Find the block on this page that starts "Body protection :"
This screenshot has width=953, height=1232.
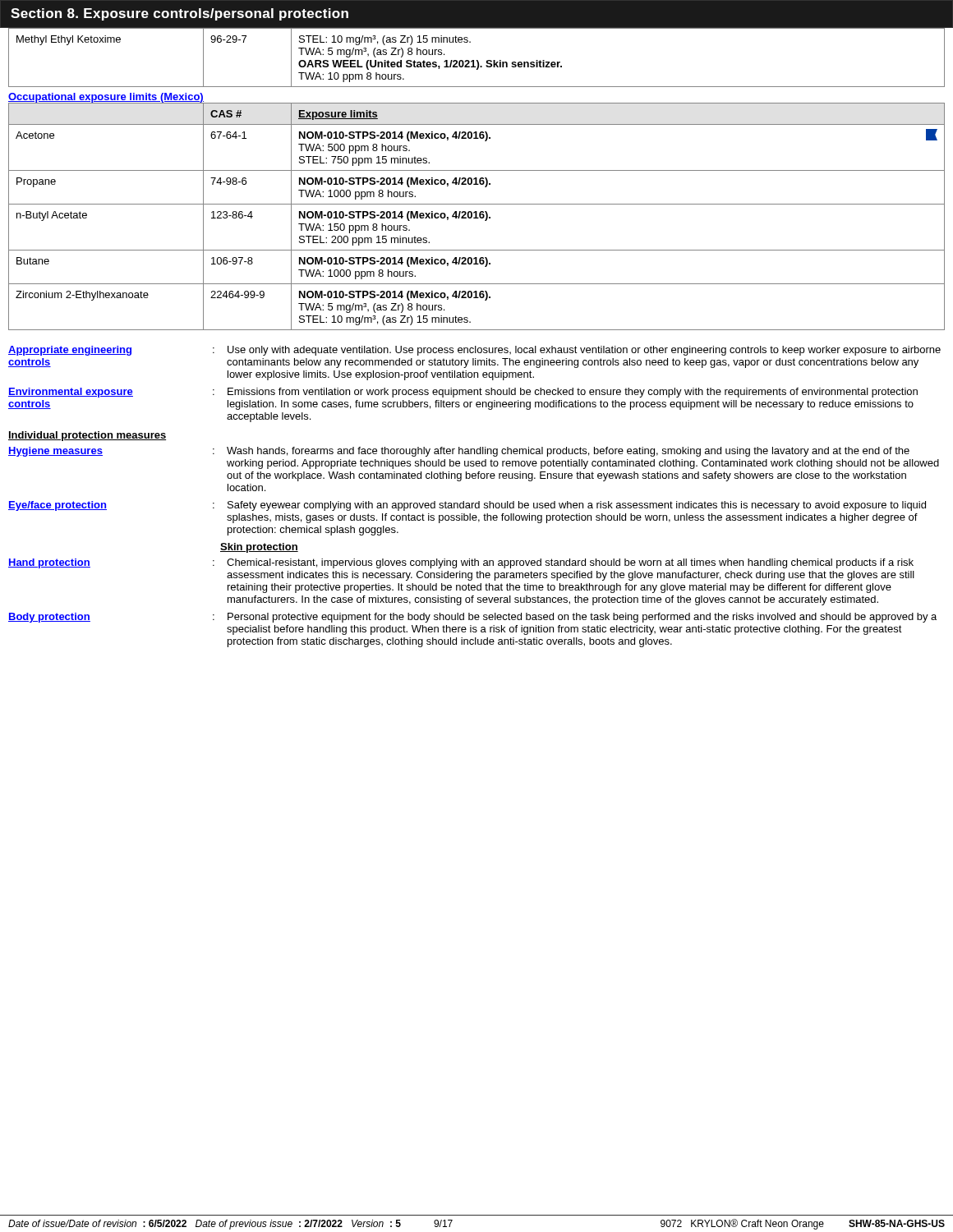click(x=476, y=629)
